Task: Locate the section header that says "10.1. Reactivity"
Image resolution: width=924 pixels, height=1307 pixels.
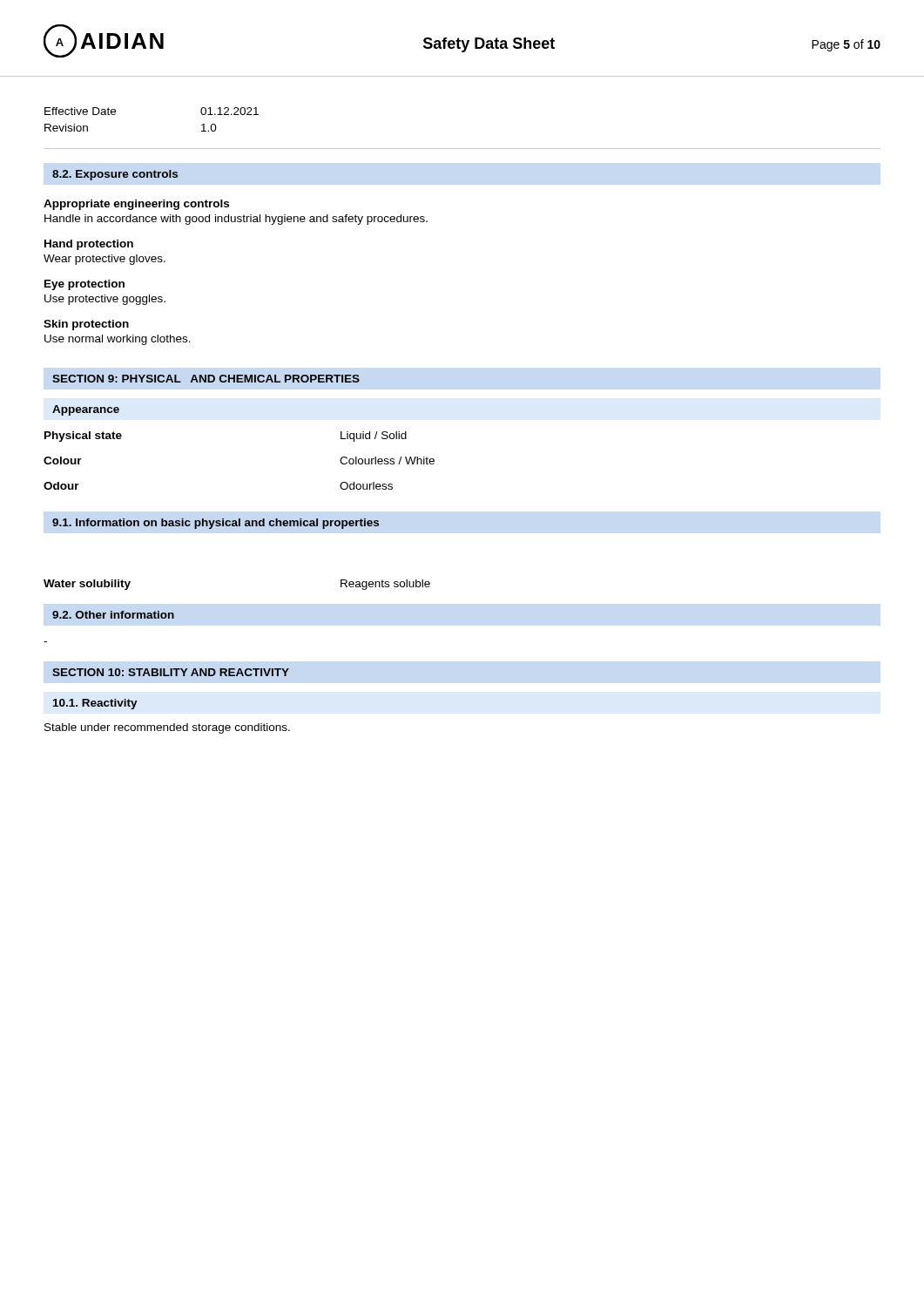Action: [95, 703]
